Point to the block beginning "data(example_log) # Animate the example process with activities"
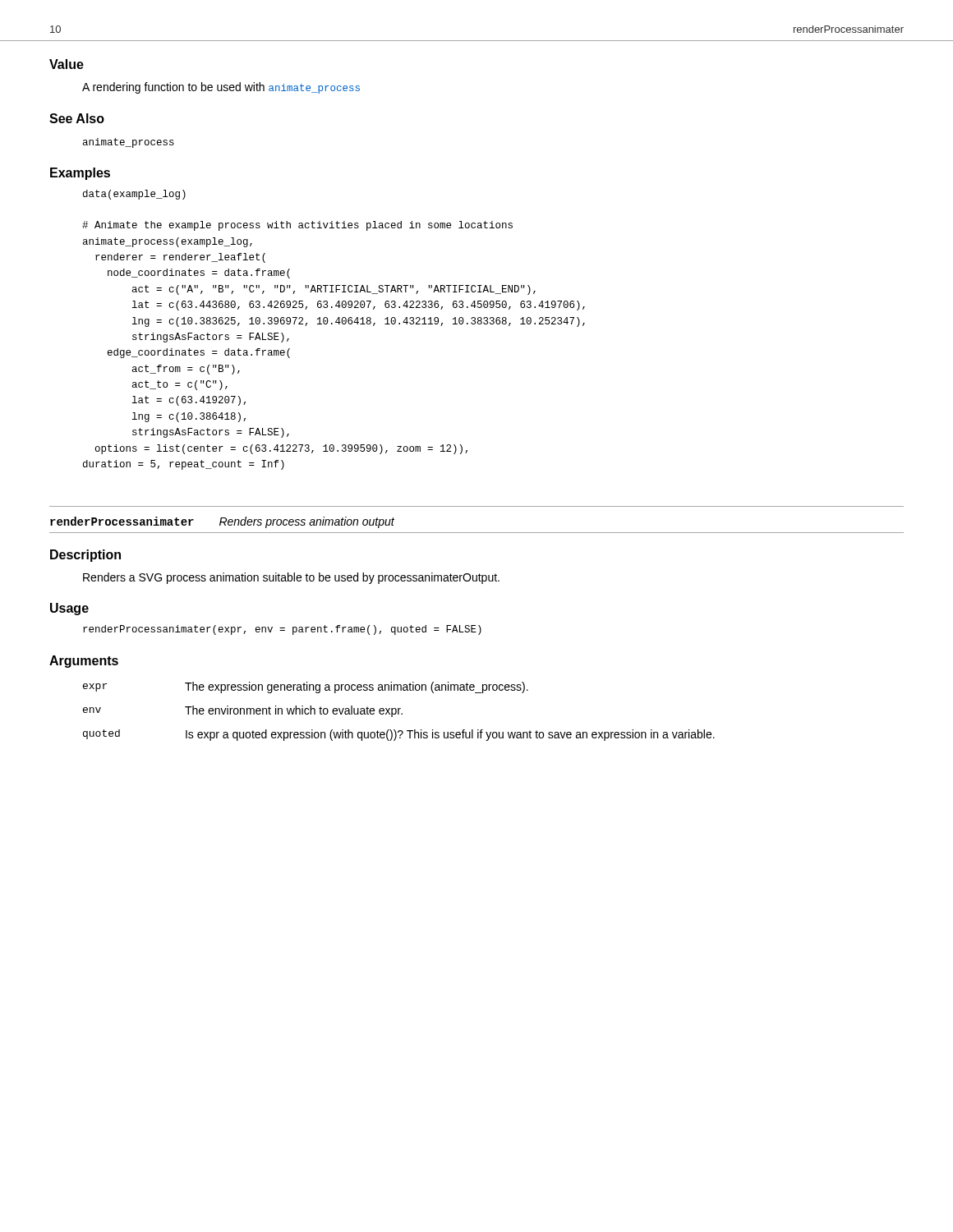 pyautogui.click(x=335, y=329)
